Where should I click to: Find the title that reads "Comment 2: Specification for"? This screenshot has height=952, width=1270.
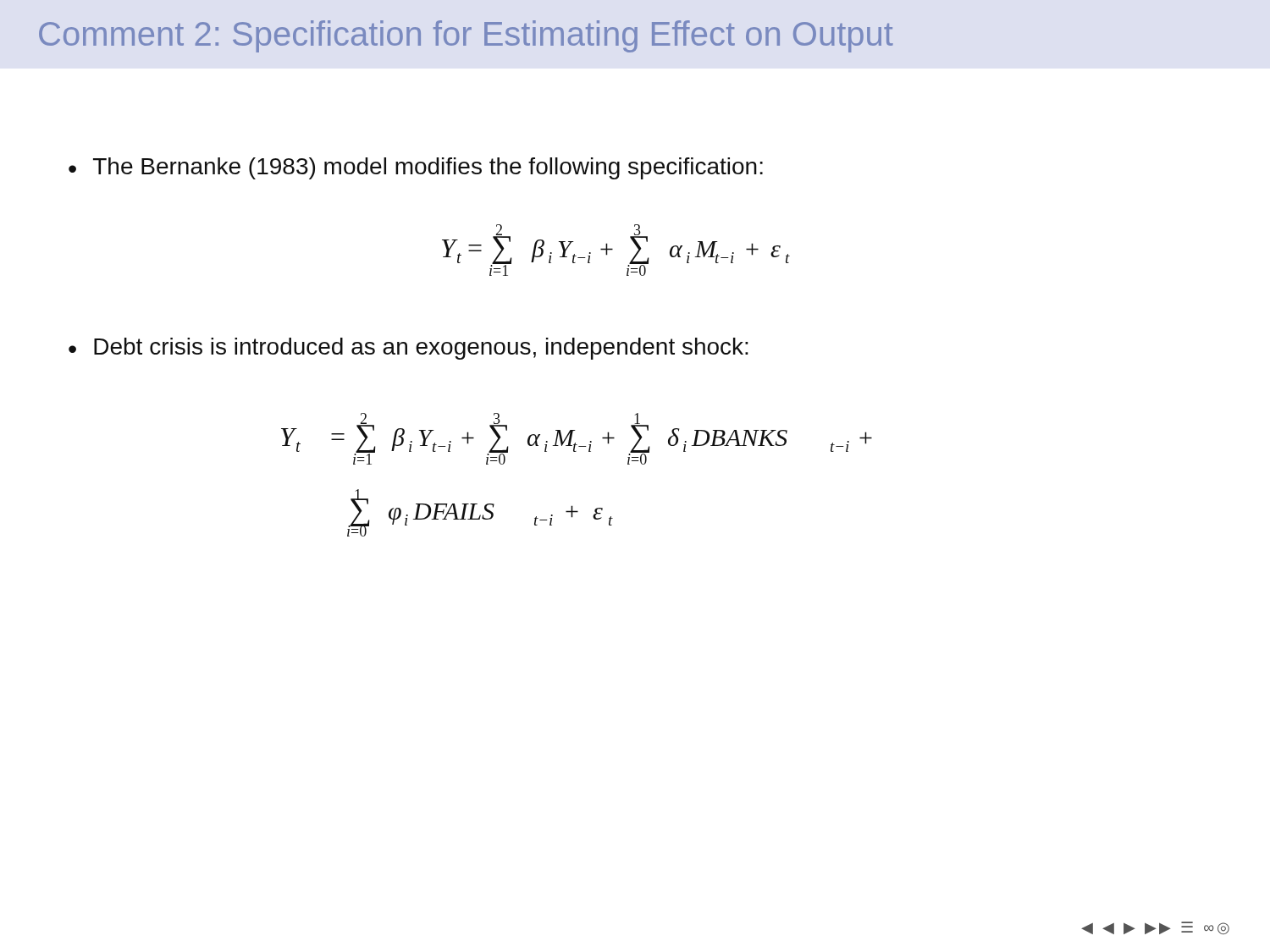pyautogui.click(x=465, y=34)
